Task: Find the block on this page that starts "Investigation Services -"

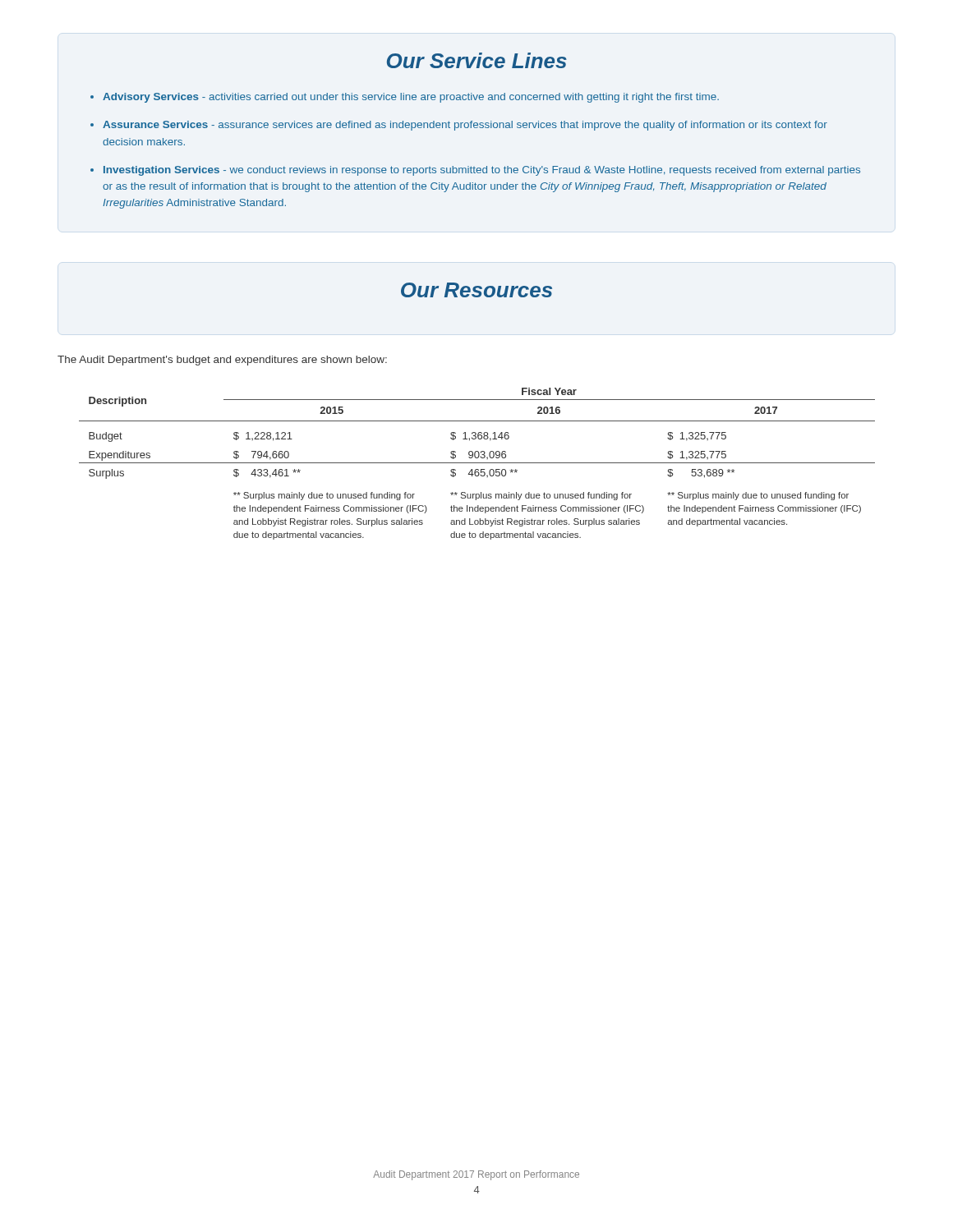Action: pyautogui.click(x=482, y=186)
